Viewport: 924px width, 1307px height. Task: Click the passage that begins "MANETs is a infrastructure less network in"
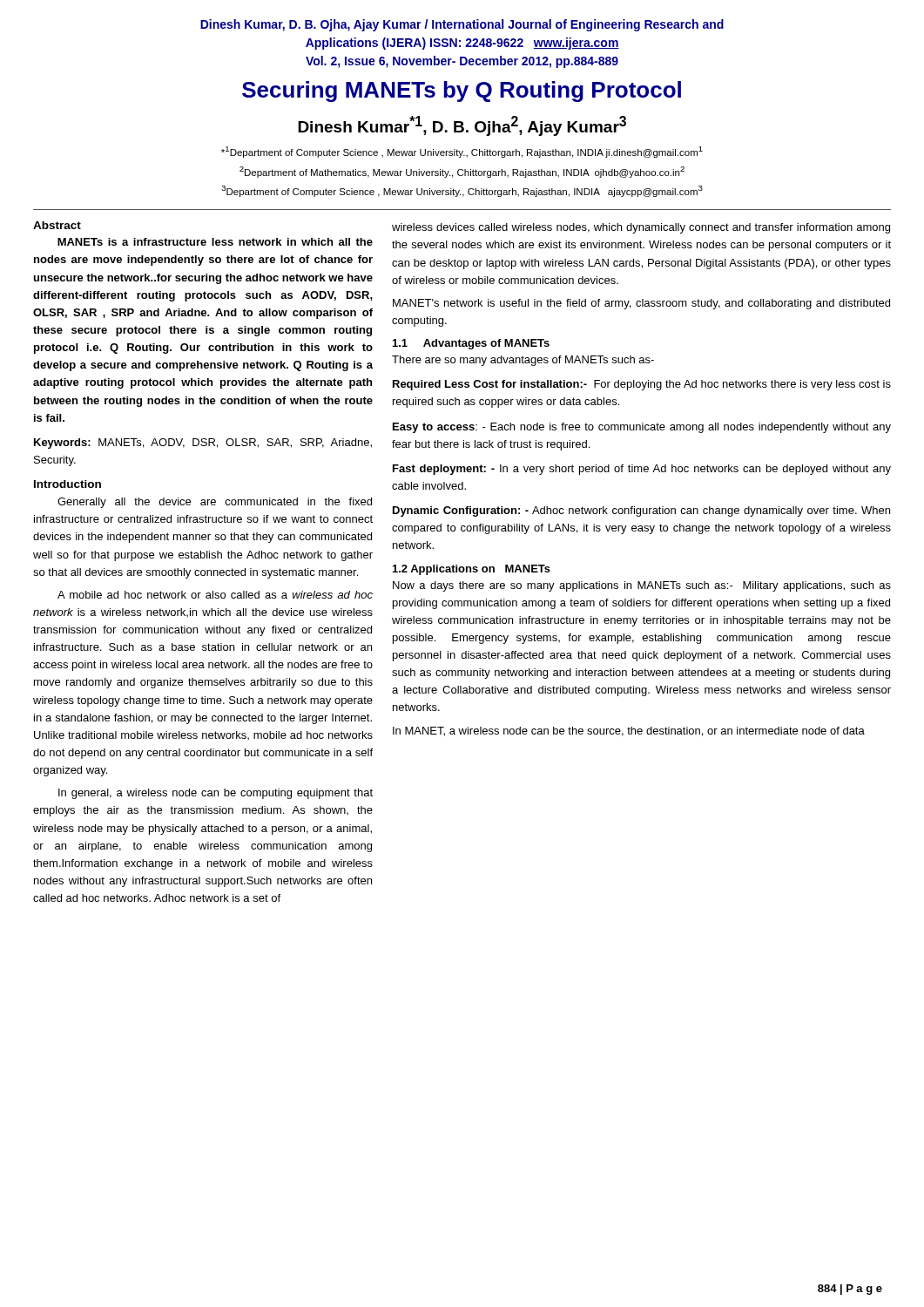pos(203,330)
